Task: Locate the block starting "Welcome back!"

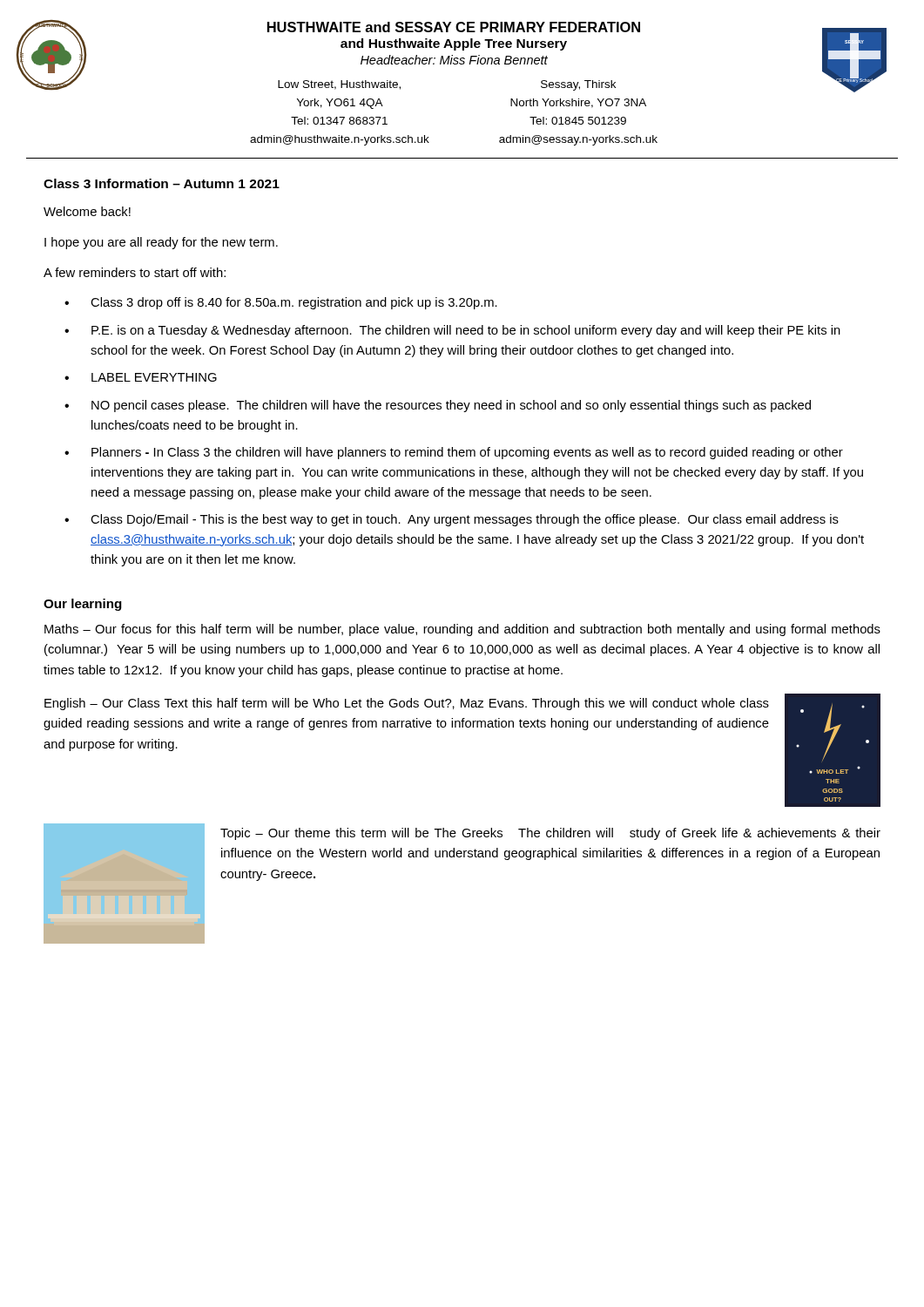Action: [87, 211]
